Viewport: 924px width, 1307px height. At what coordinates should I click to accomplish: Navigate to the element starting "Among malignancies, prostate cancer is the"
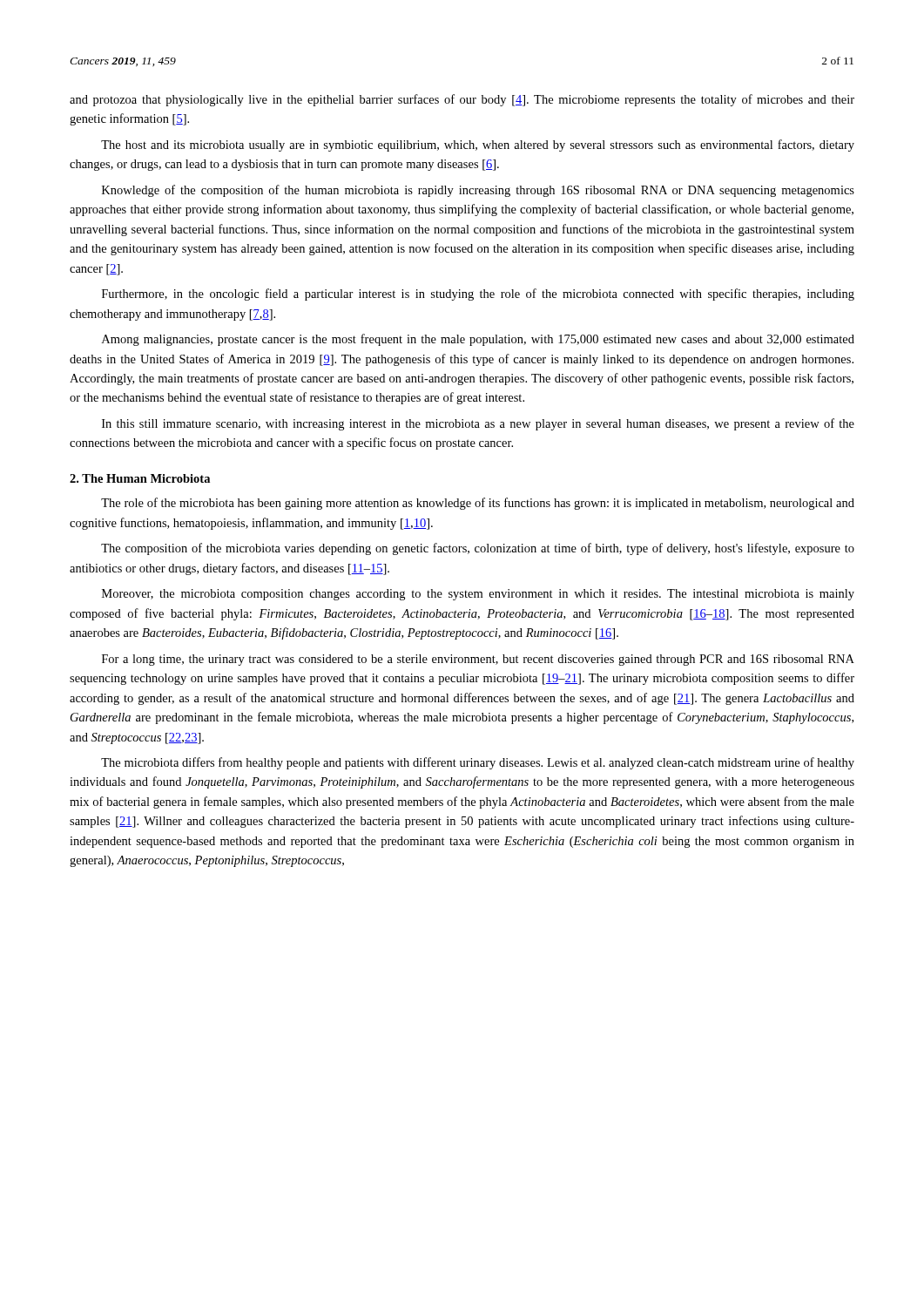tap(462, 369)
